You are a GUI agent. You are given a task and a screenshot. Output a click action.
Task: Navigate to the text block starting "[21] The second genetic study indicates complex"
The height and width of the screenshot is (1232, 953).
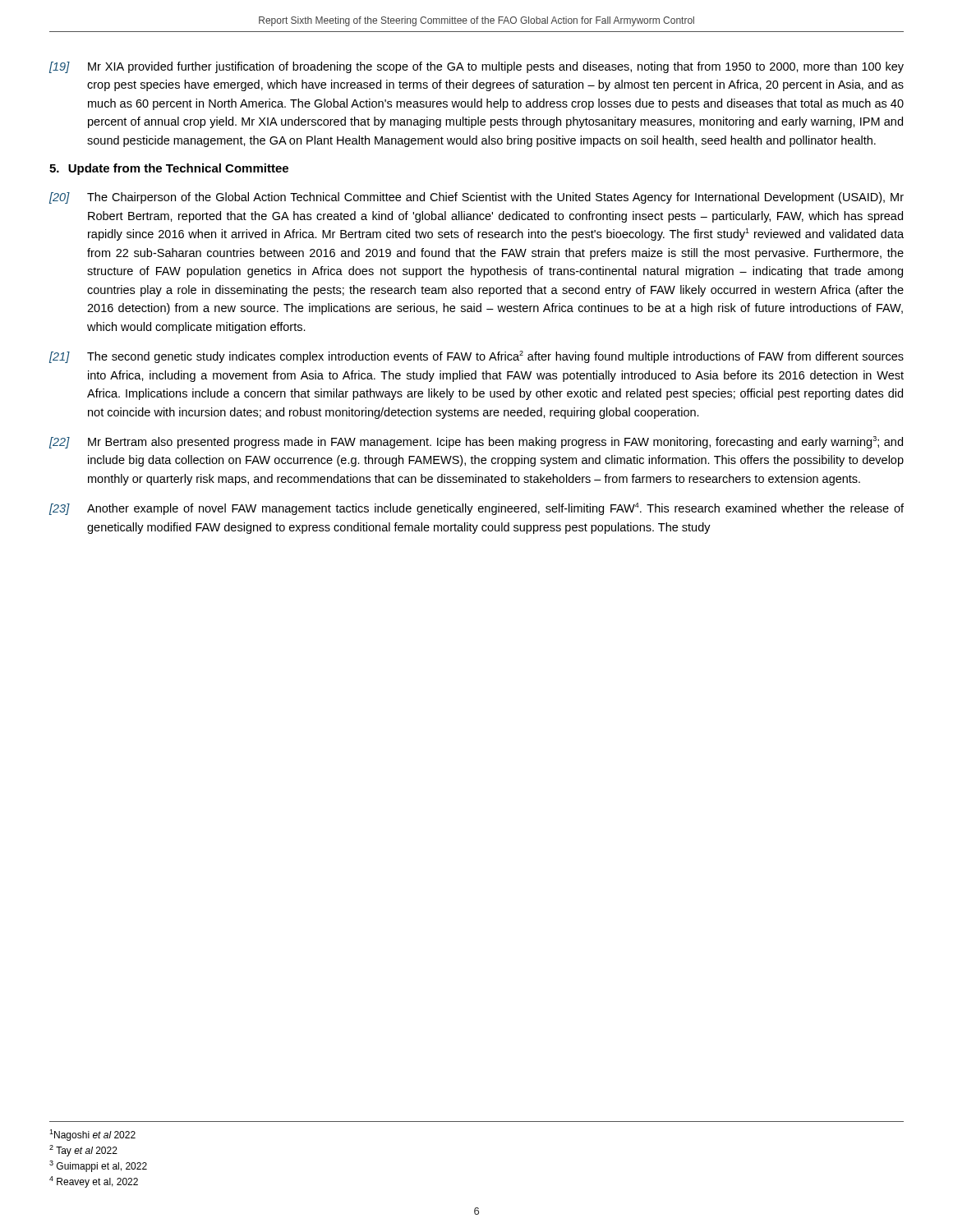coord(476,384)
